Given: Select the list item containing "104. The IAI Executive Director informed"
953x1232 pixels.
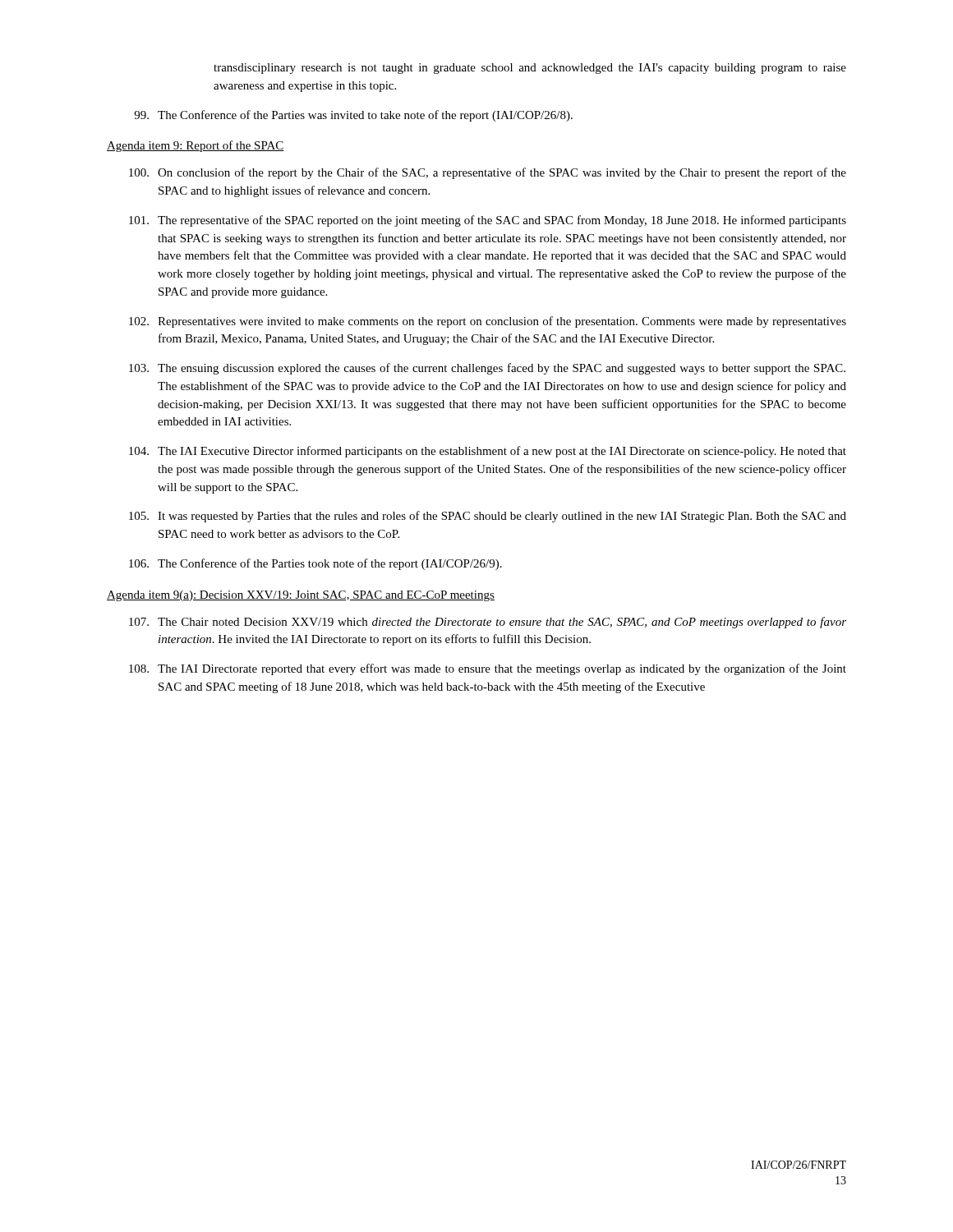Looking at the screenshot, I should 476,469.
